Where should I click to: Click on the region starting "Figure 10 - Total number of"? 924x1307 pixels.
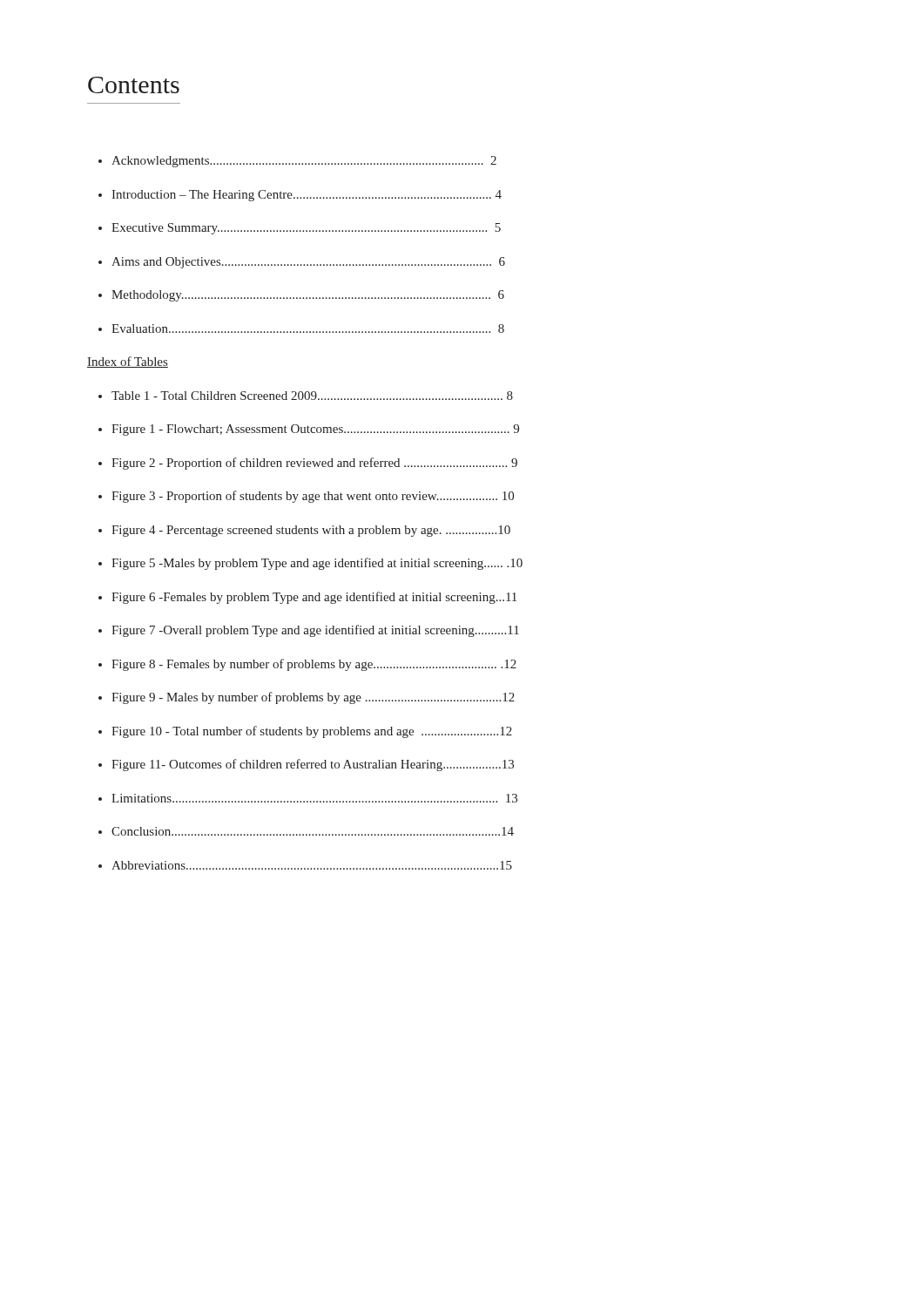[312, 731]
